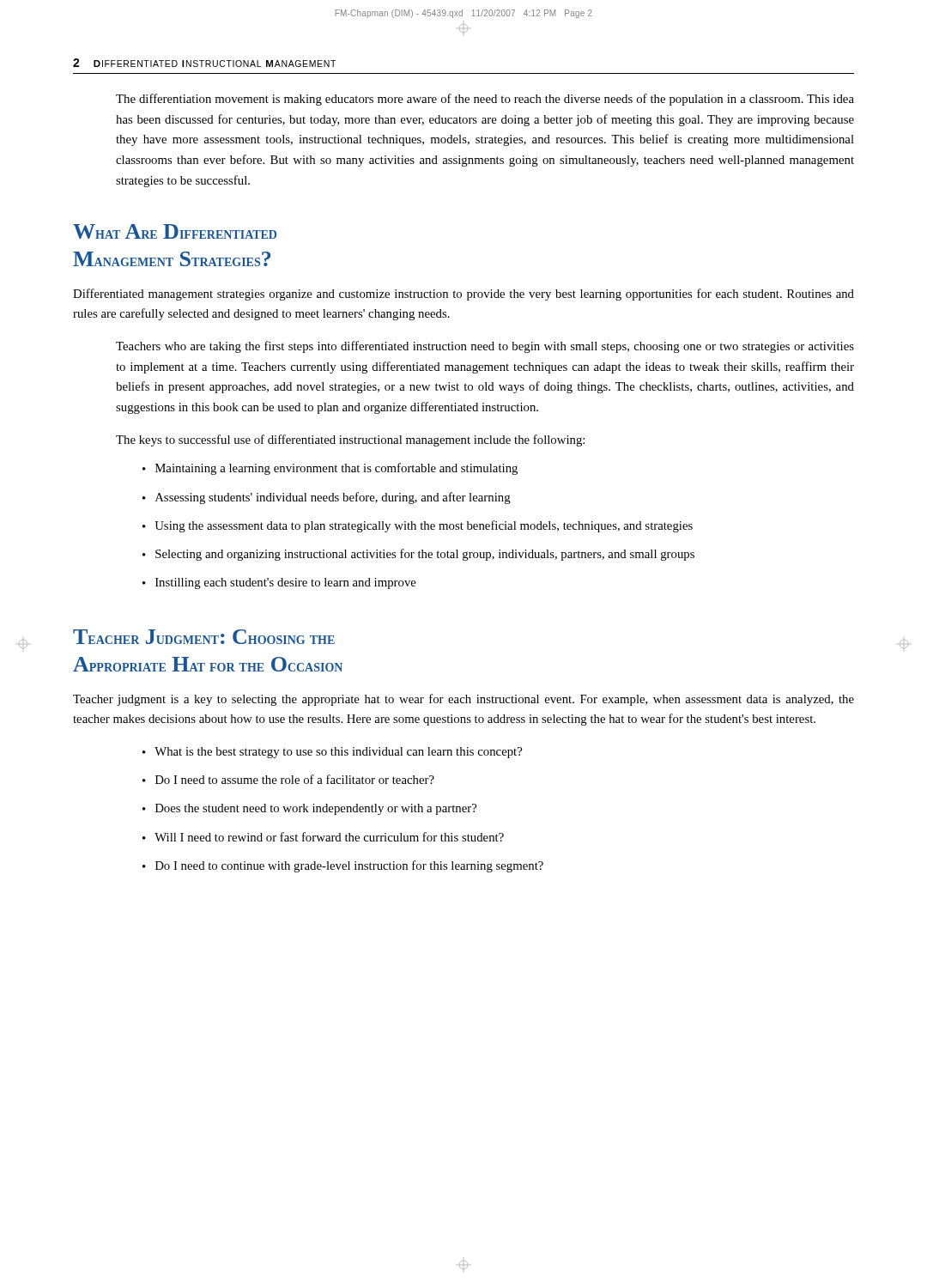927x1288 pixels.
Task: Locate the list item containing "• Selecting and organizing instructional activities"
Action: 498,554
